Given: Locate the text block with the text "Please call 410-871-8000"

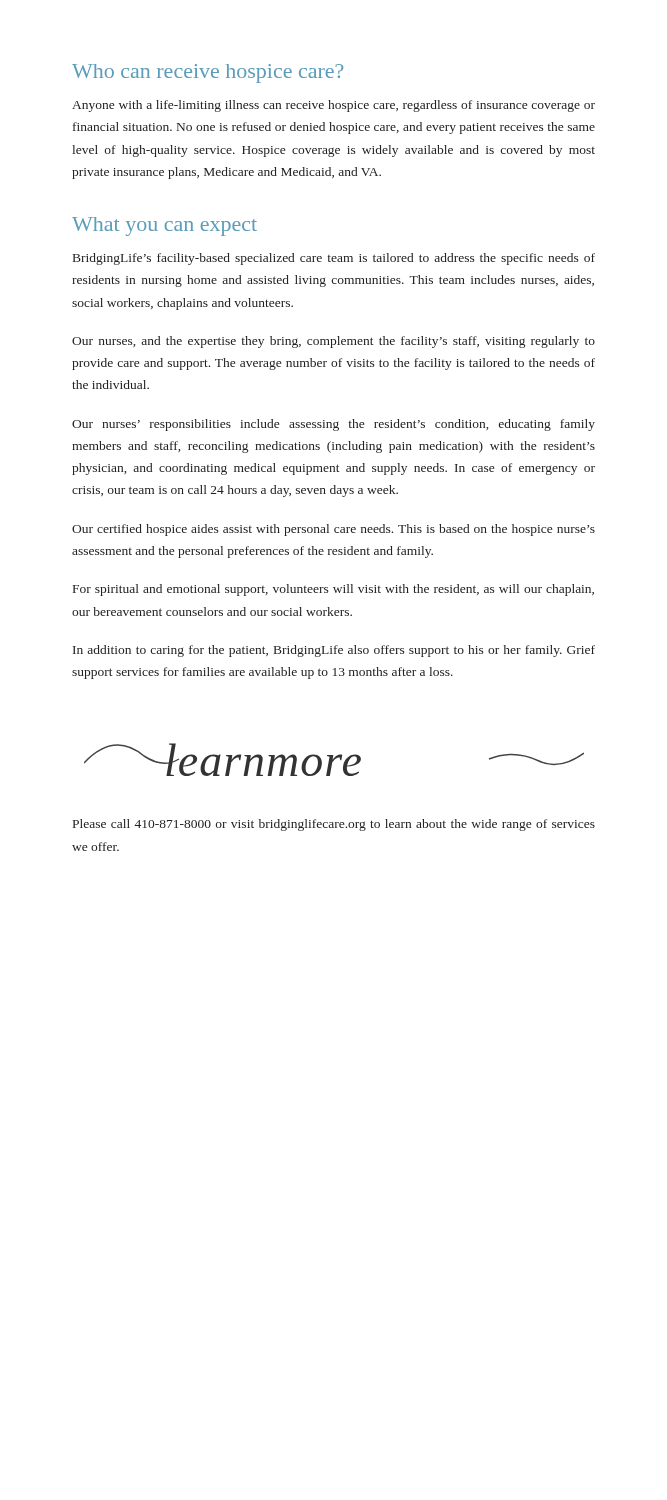Looking at the screenshot, I should click(x=334, y=835).
